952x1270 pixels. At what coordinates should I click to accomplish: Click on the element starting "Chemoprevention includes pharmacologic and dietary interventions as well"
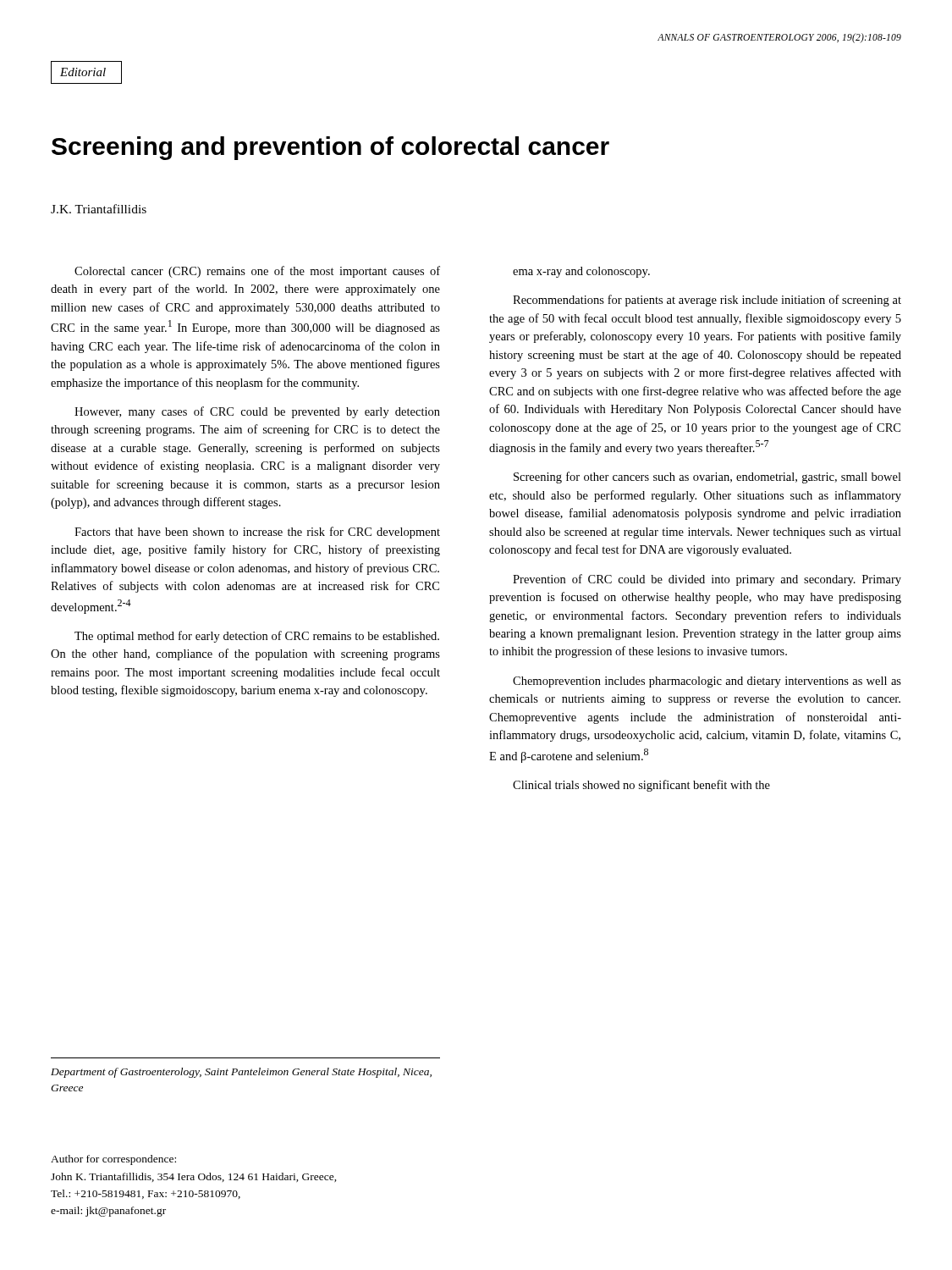coord(695,719)
